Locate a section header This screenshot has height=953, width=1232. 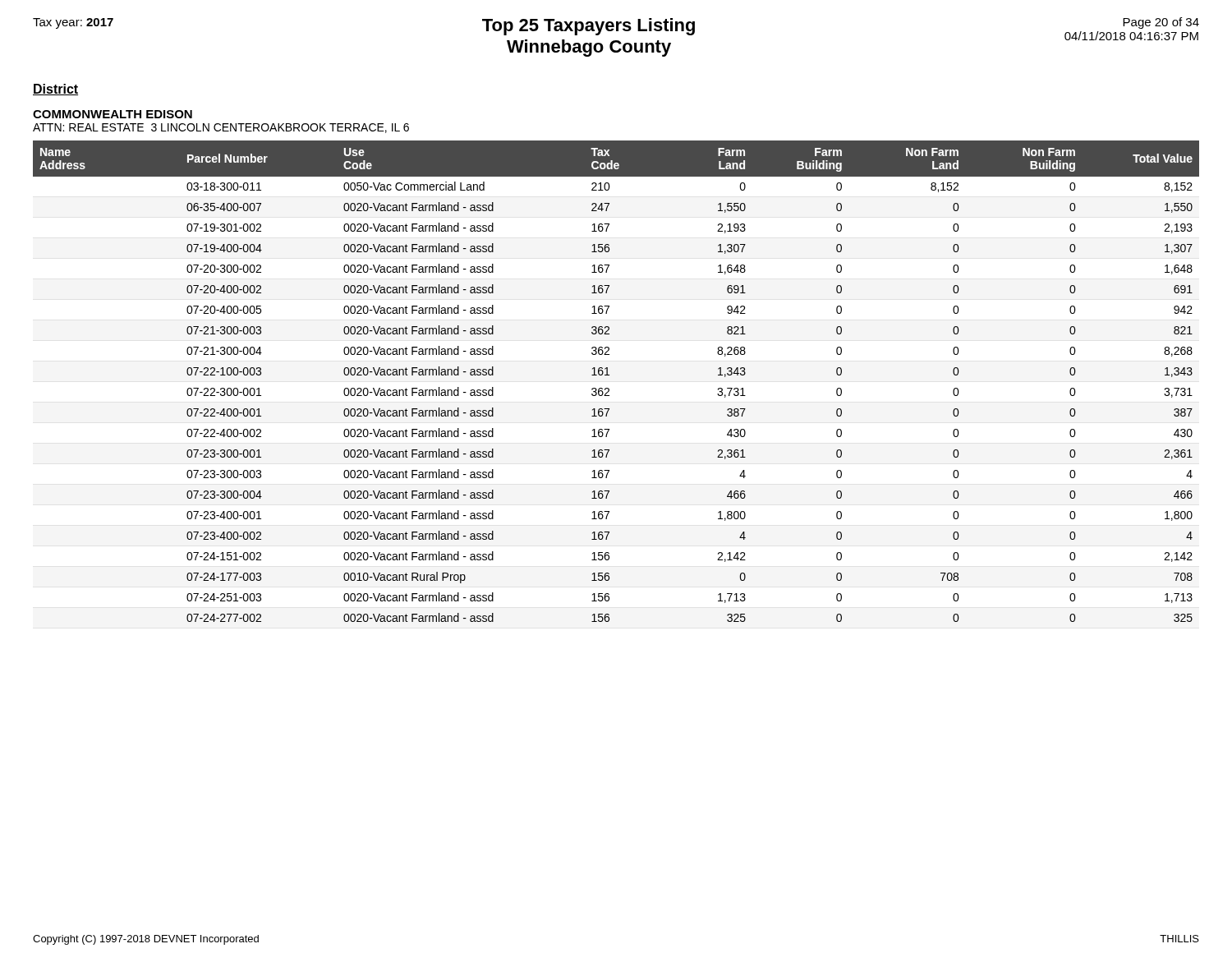[x=56, y=89]
